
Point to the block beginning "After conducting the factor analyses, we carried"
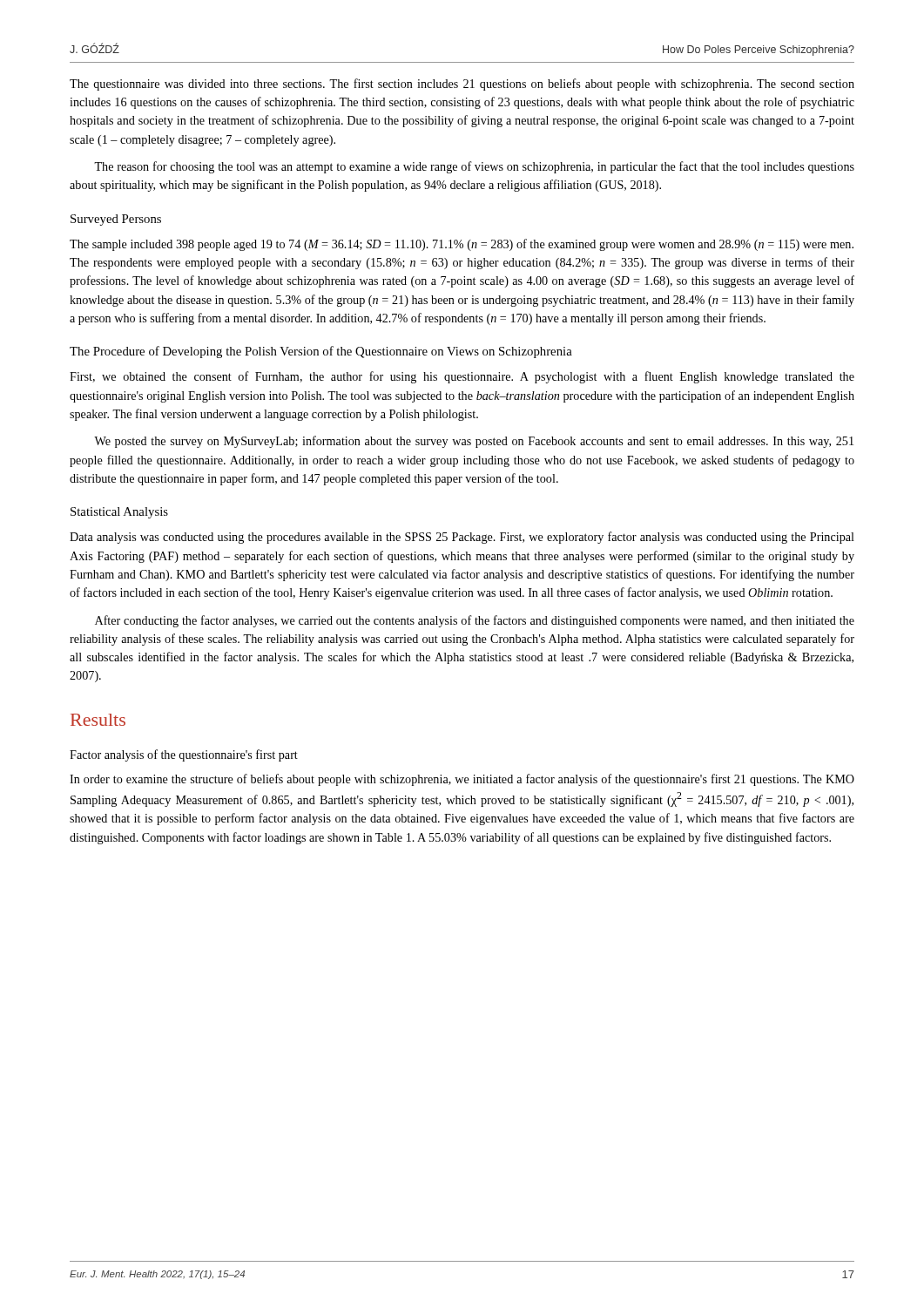(x=462, y=648)
